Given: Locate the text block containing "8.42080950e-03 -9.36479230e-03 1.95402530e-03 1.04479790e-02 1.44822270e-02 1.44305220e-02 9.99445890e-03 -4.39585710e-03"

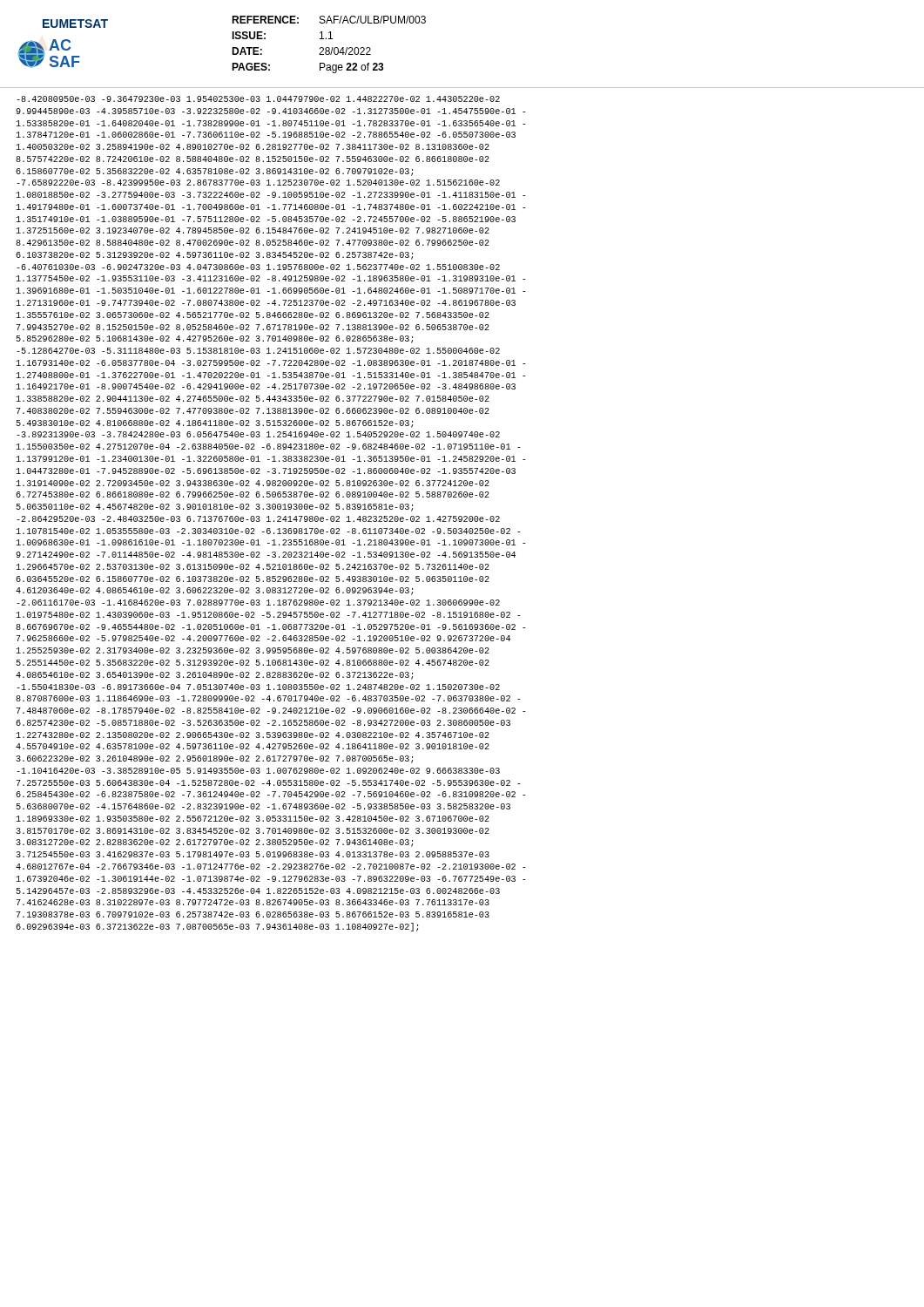Looking at the screenshot, I should 271,514.
